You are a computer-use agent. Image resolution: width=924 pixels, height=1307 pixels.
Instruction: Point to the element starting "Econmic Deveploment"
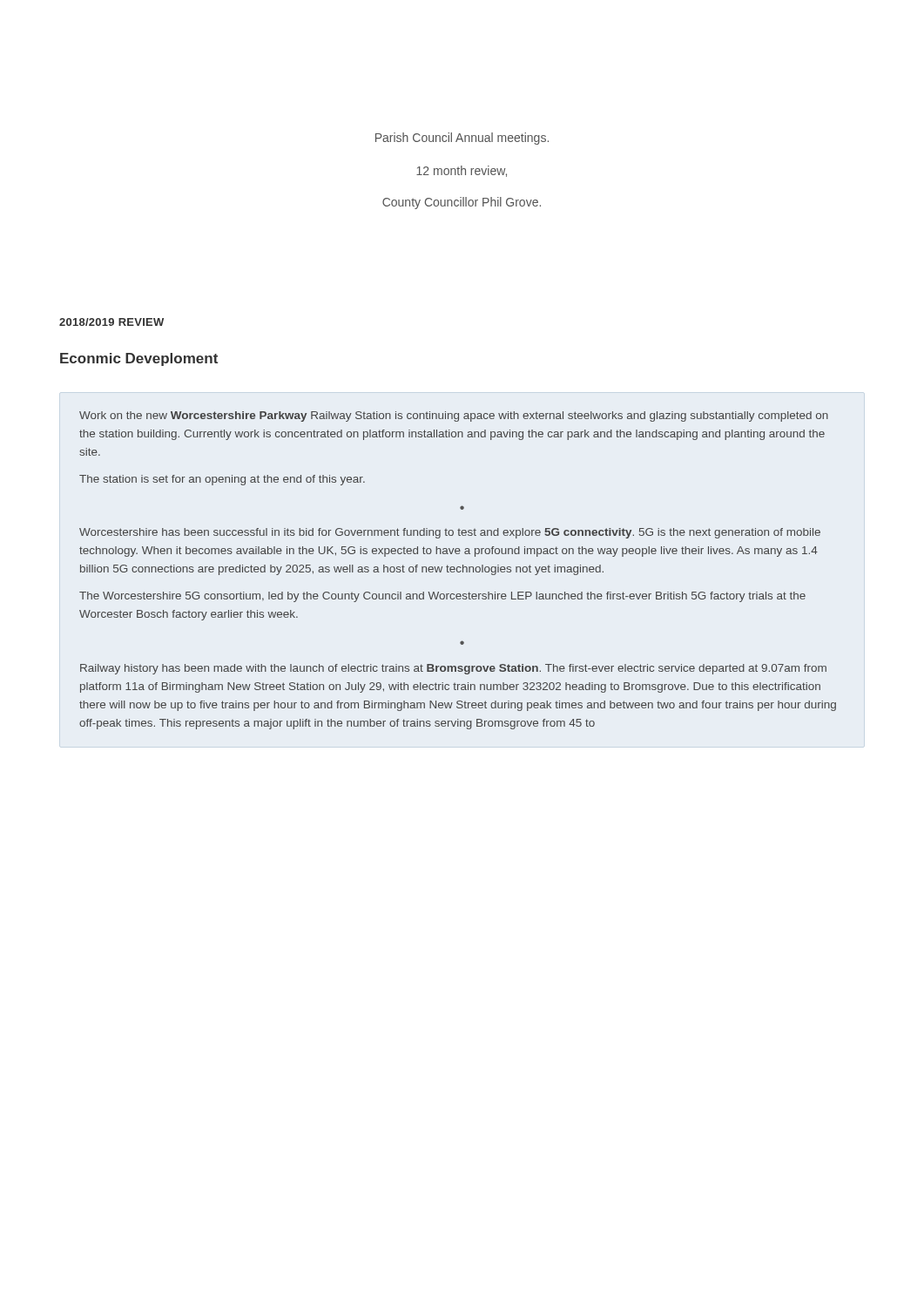[x=139, y=359]
